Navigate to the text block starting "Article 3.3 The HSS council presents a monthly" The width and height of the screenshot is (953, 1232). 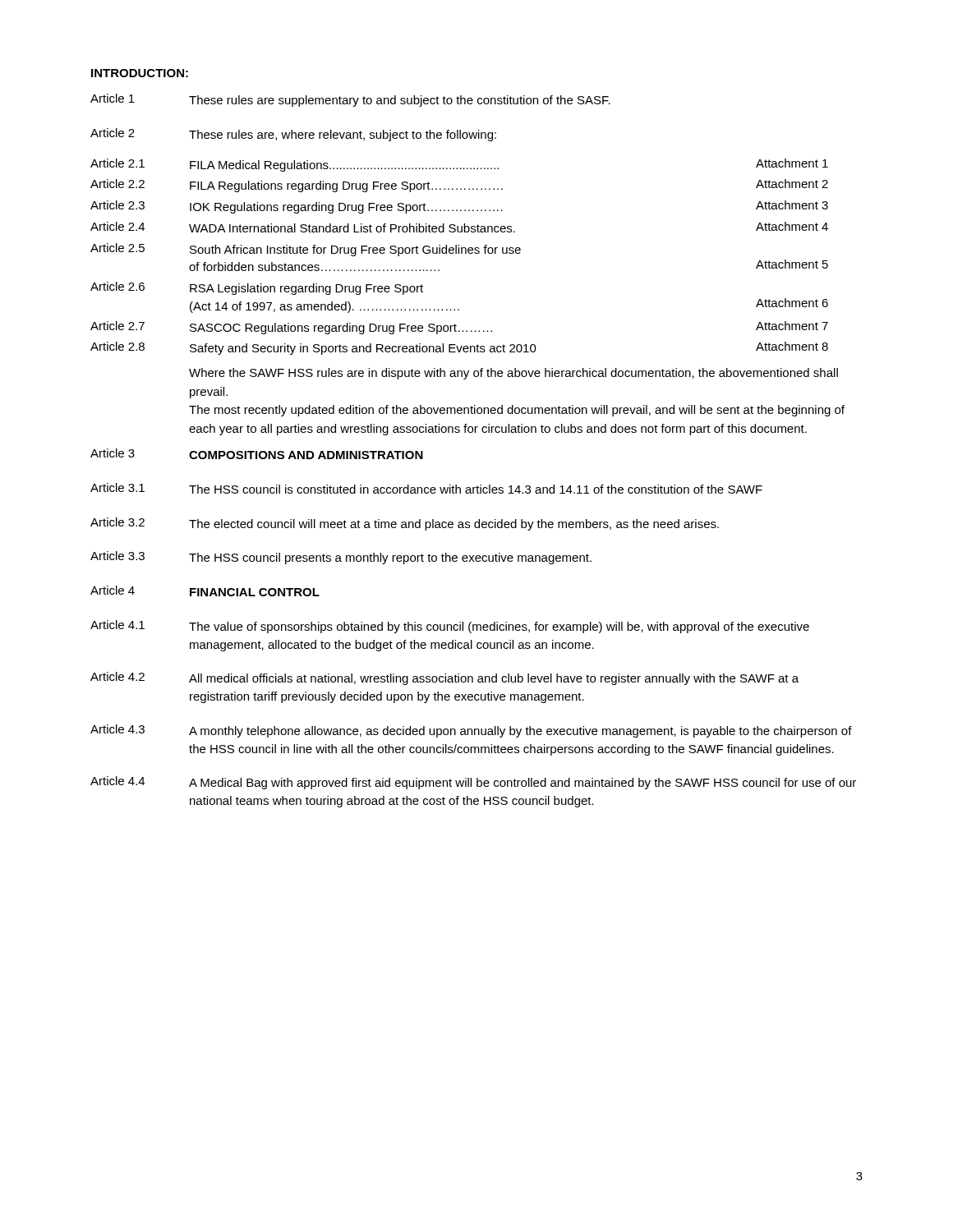[x=476, y=558]
